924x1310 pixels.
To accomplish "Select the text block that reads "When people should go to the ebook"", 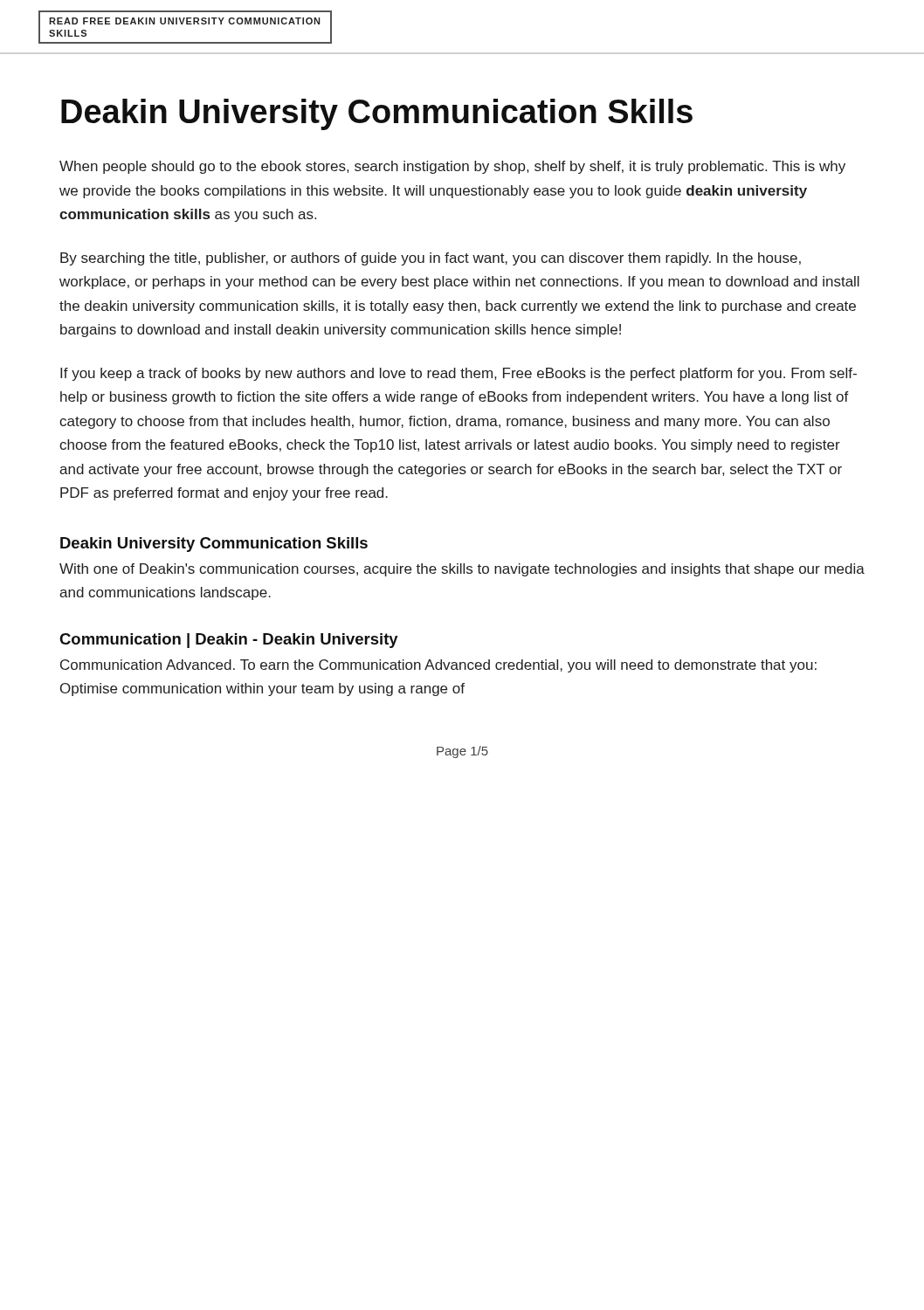I will pyautogui.click(x=452, y=190).
